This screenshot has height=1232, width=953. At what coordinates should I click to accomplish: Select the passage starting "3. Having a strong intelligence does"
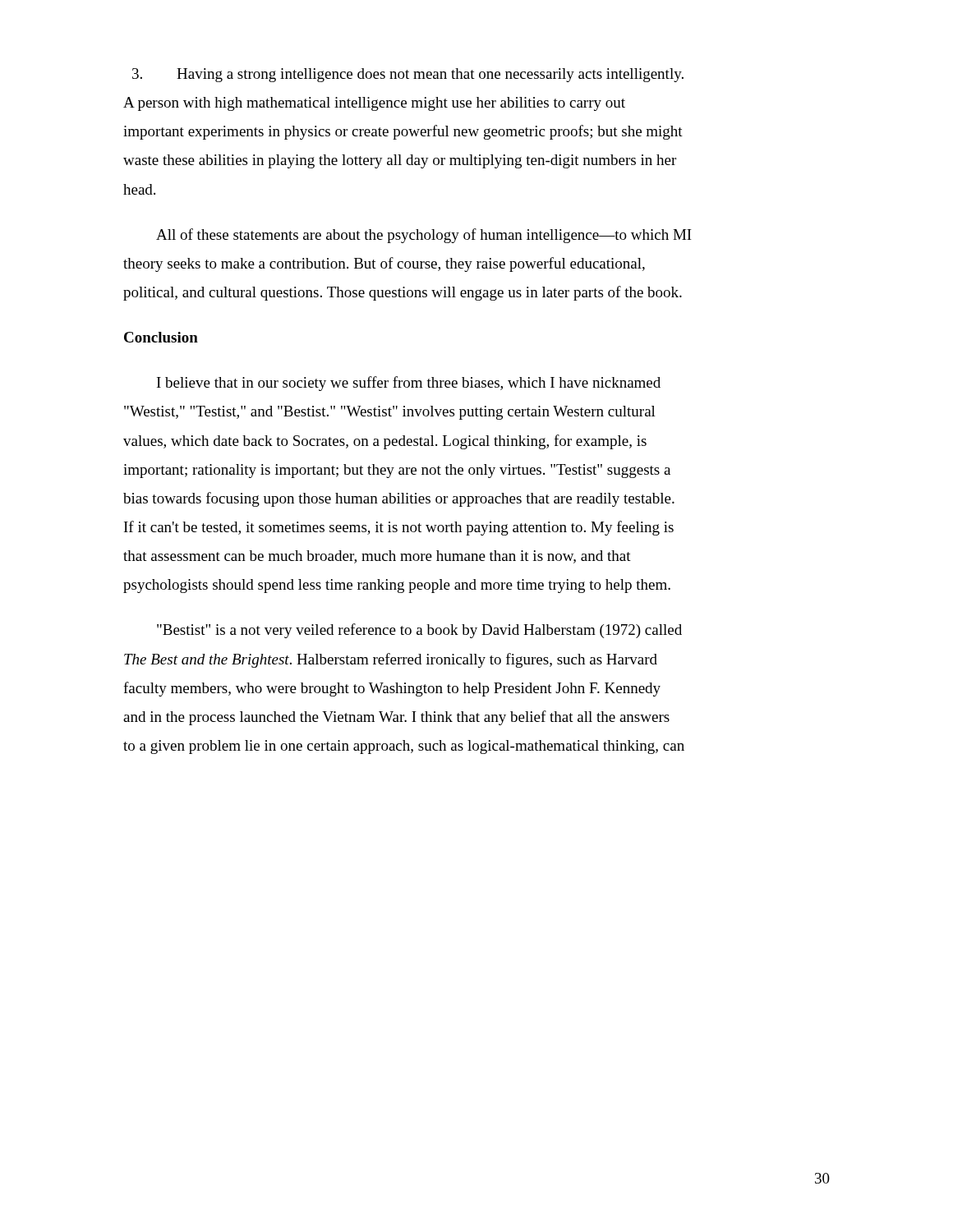point(476,74)
